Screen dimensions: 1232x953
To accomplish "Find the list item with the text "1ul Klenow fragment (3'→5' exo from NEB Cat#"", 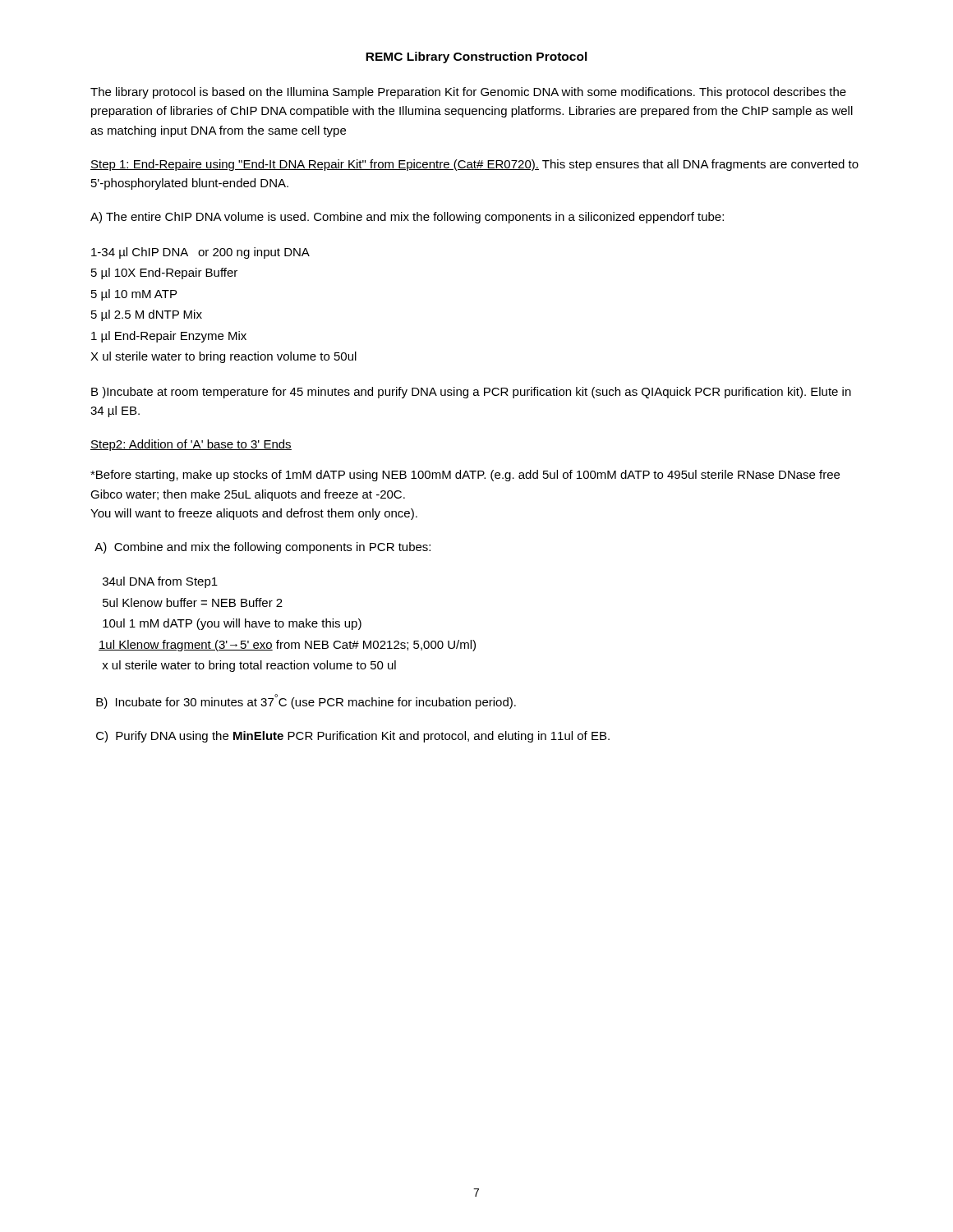I will point(288,644).
